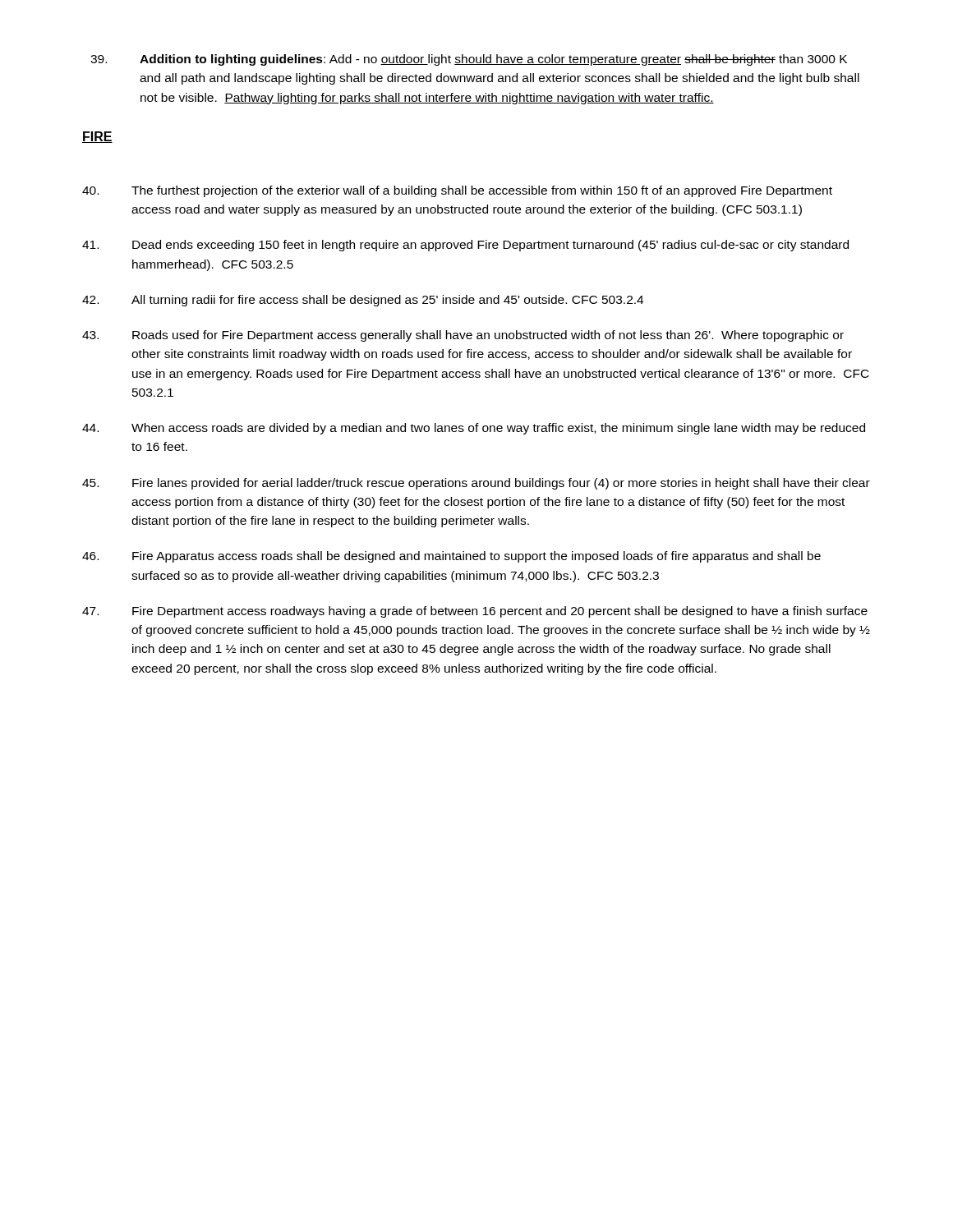The width and height of the screenshot is (953, 1232).
Task: Find the block on this page that starts "39. Addition to lighting guidelines: Add"
Action: 476,78
